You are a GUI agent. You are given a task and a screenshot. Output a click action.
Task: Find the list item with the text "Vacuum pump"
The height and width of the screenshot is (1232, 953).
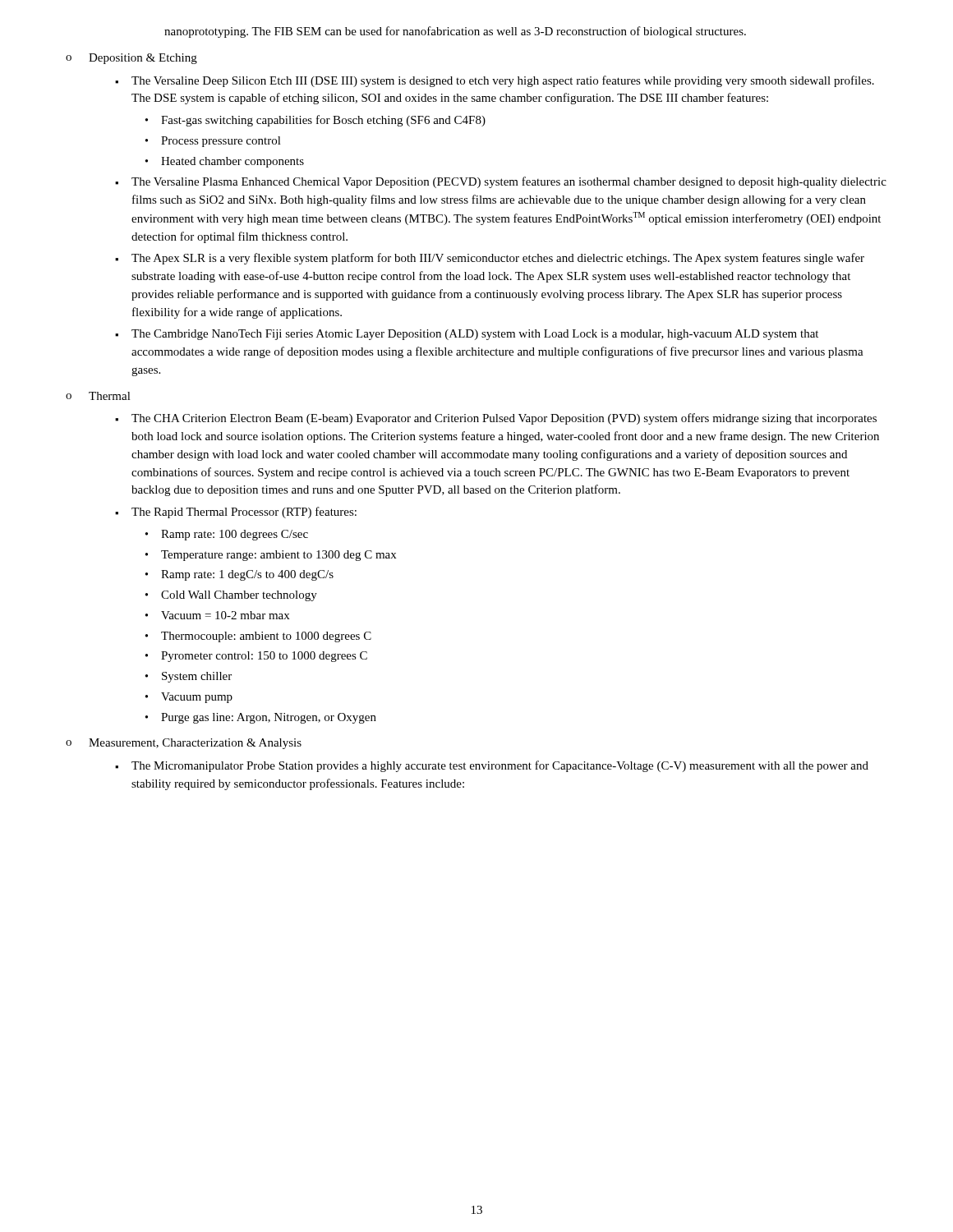pyautogui.click(x=189, y=697)
